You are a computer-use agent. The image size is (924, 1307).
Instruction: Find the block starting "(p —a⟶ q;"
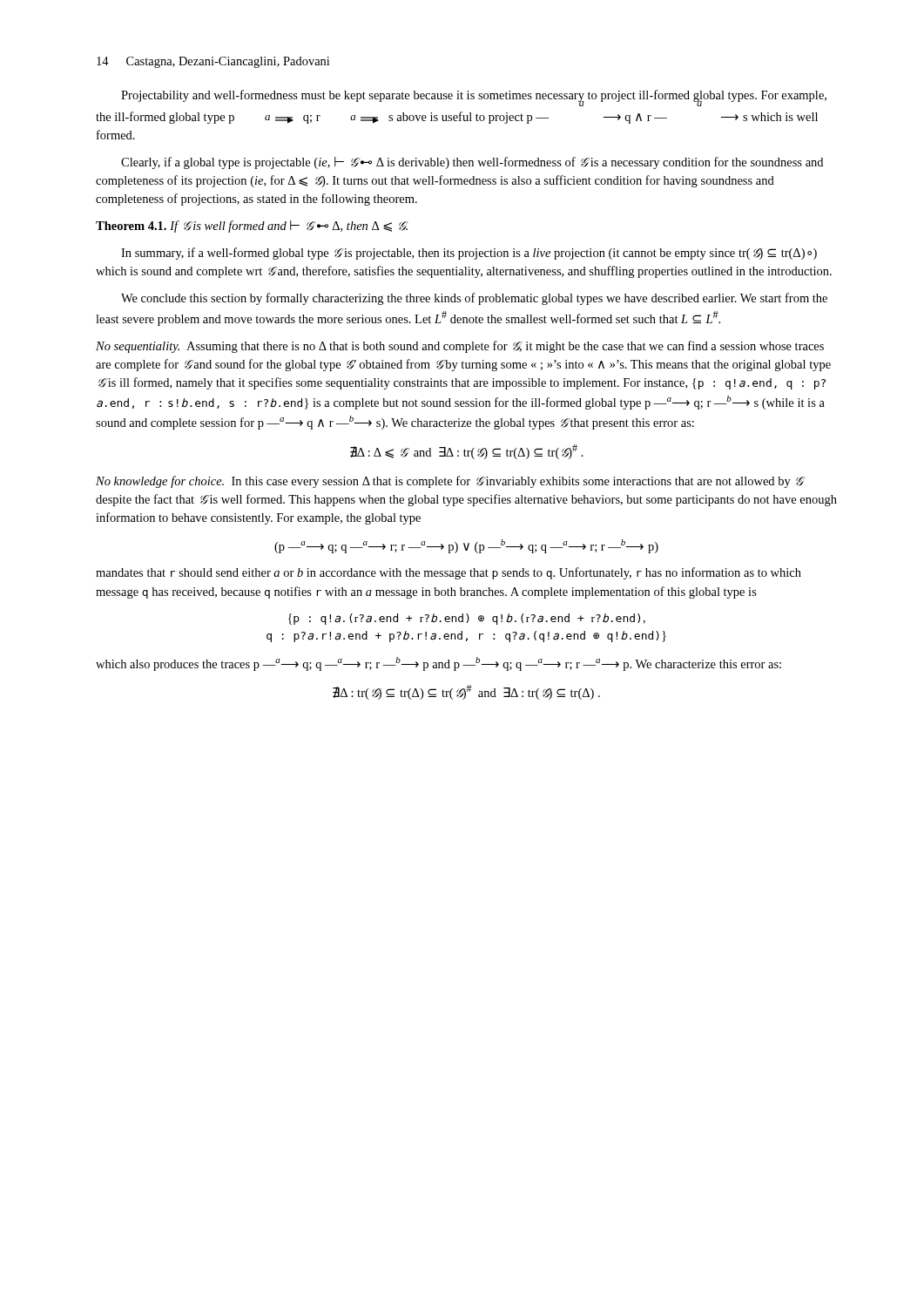(466, 545)
